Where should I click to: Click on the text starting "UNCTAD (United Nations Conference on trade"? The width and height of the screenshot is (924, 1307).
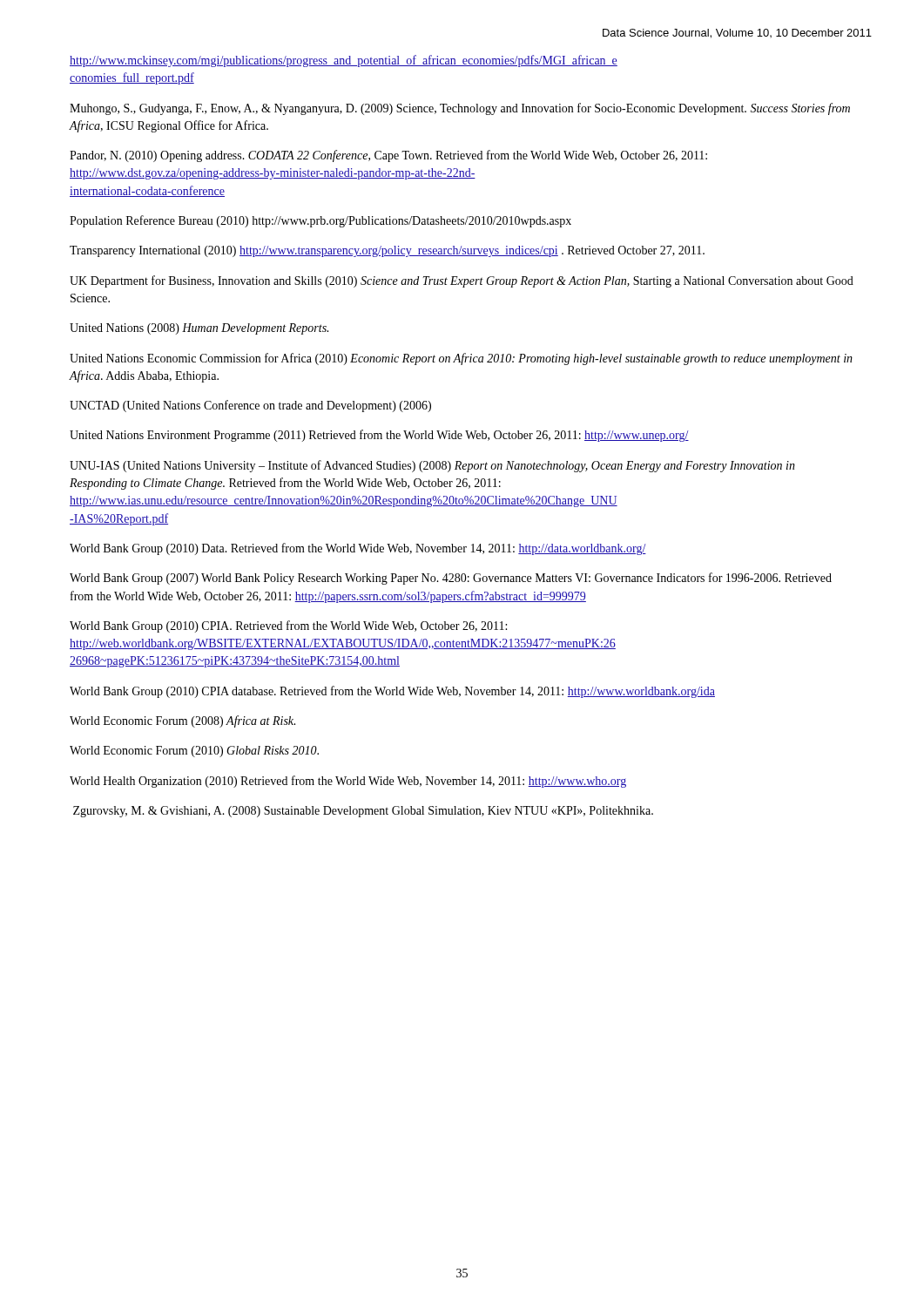click(x=251, y=406)
